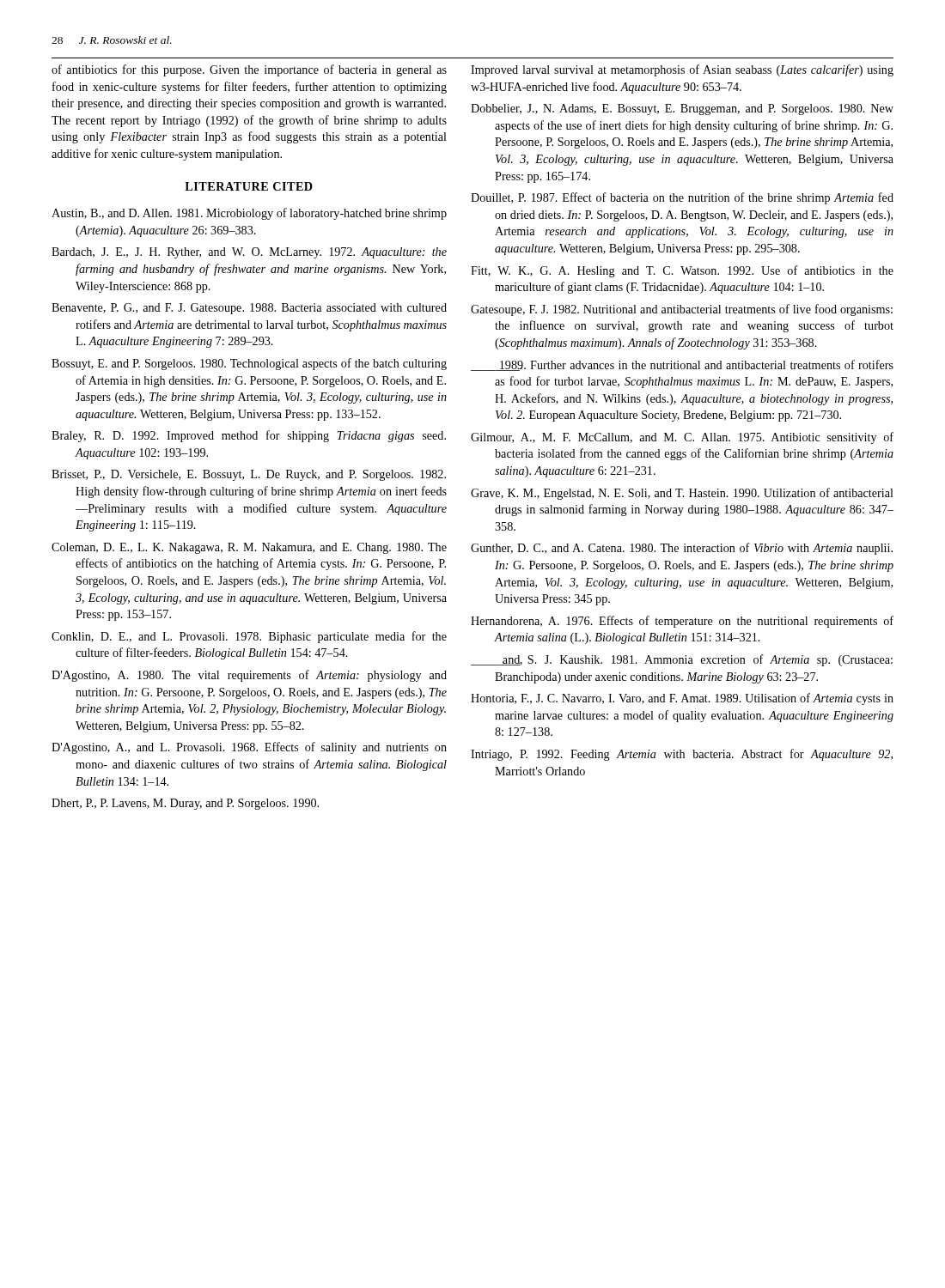Point to the block beginning "Douillet, P. 1987. Effect of bacteria"
This screenshot has width=945, height=1288.
pos(682,223)
